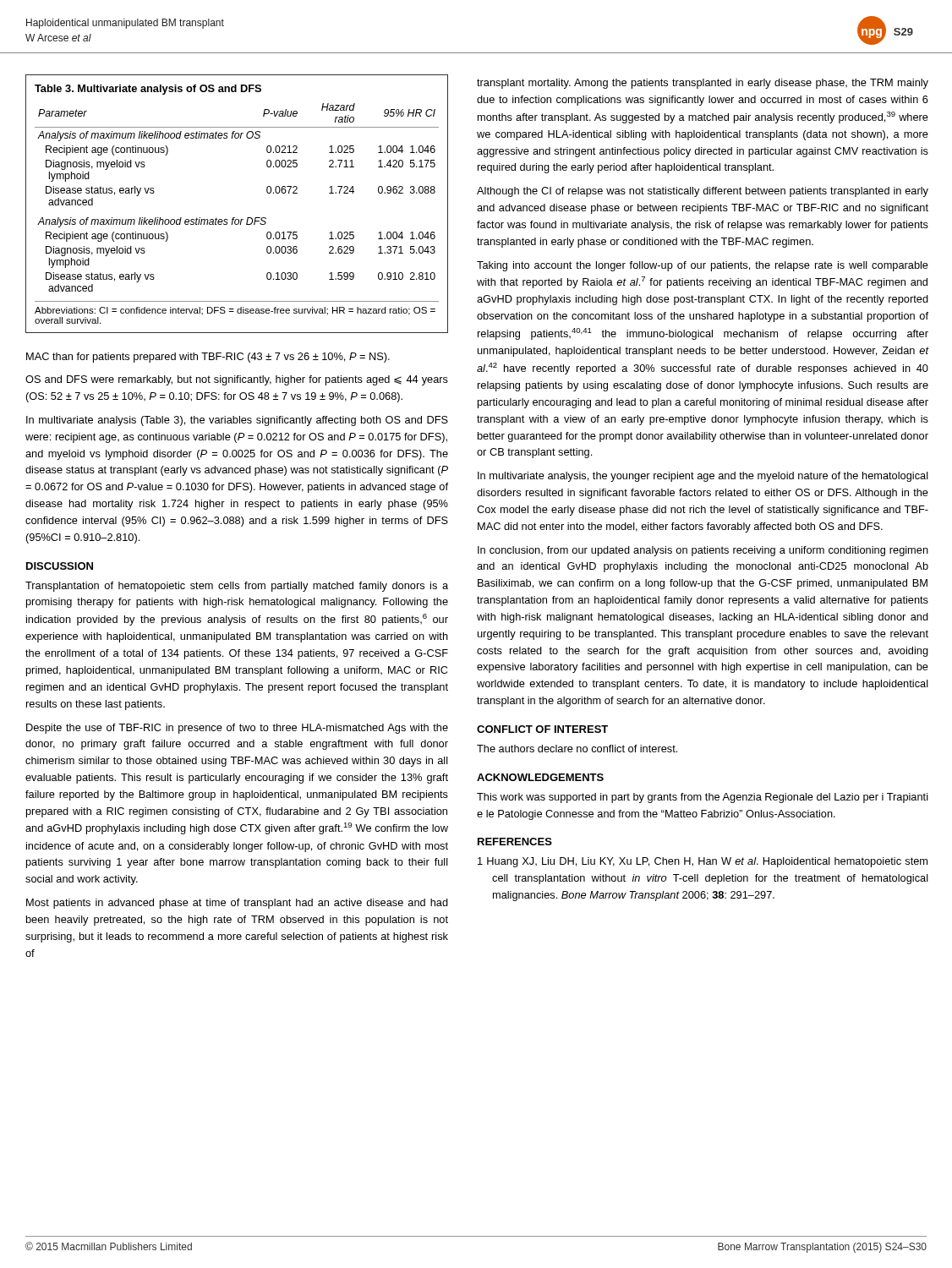Click on the text starting "Although the CI of relapse was not statistically"
This screenshot has width=952, height=1268.
pyautogui.click(x=703, y=216)
